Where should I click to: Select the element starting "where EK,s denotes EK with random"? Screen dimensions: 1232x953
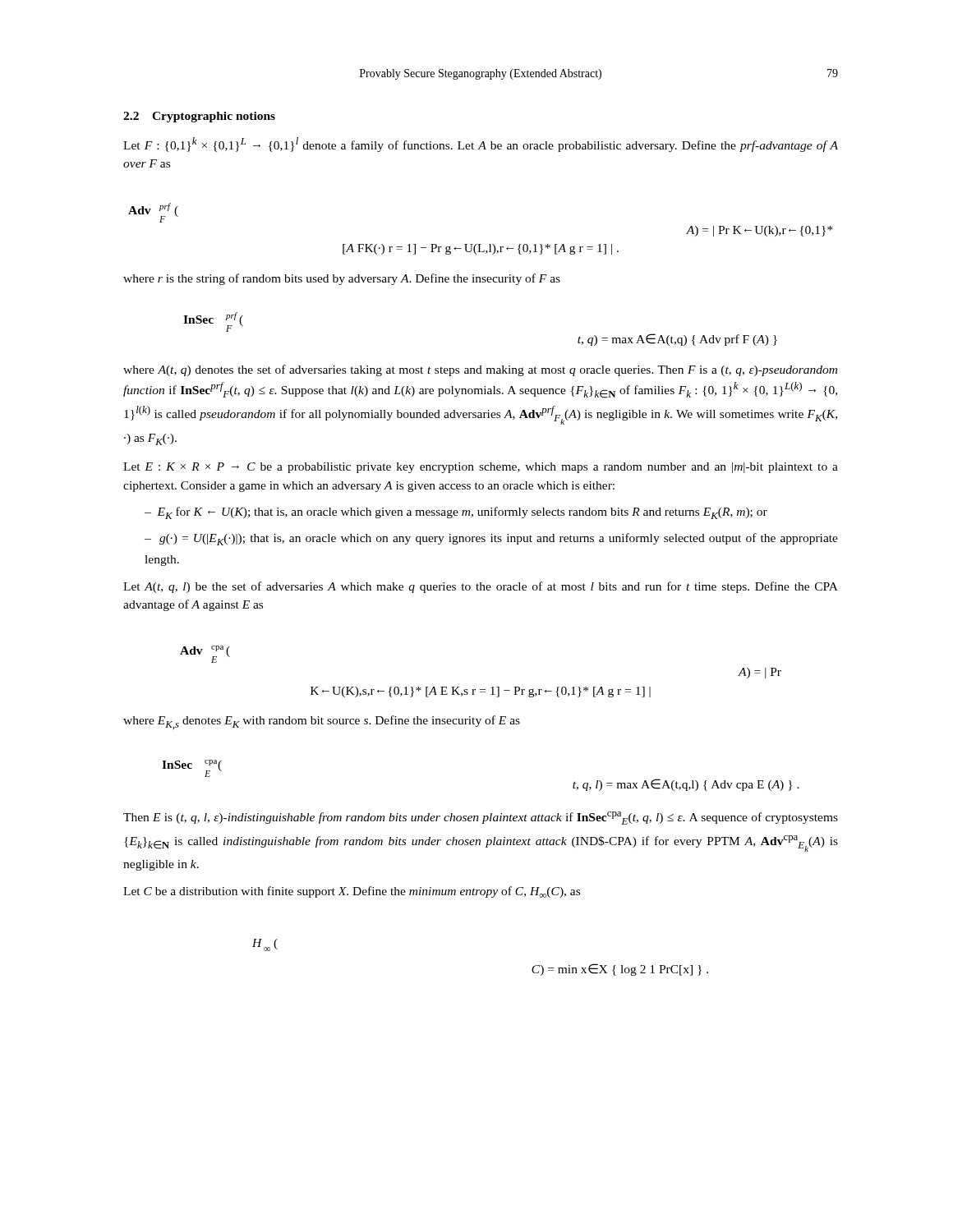click(322, 722)
